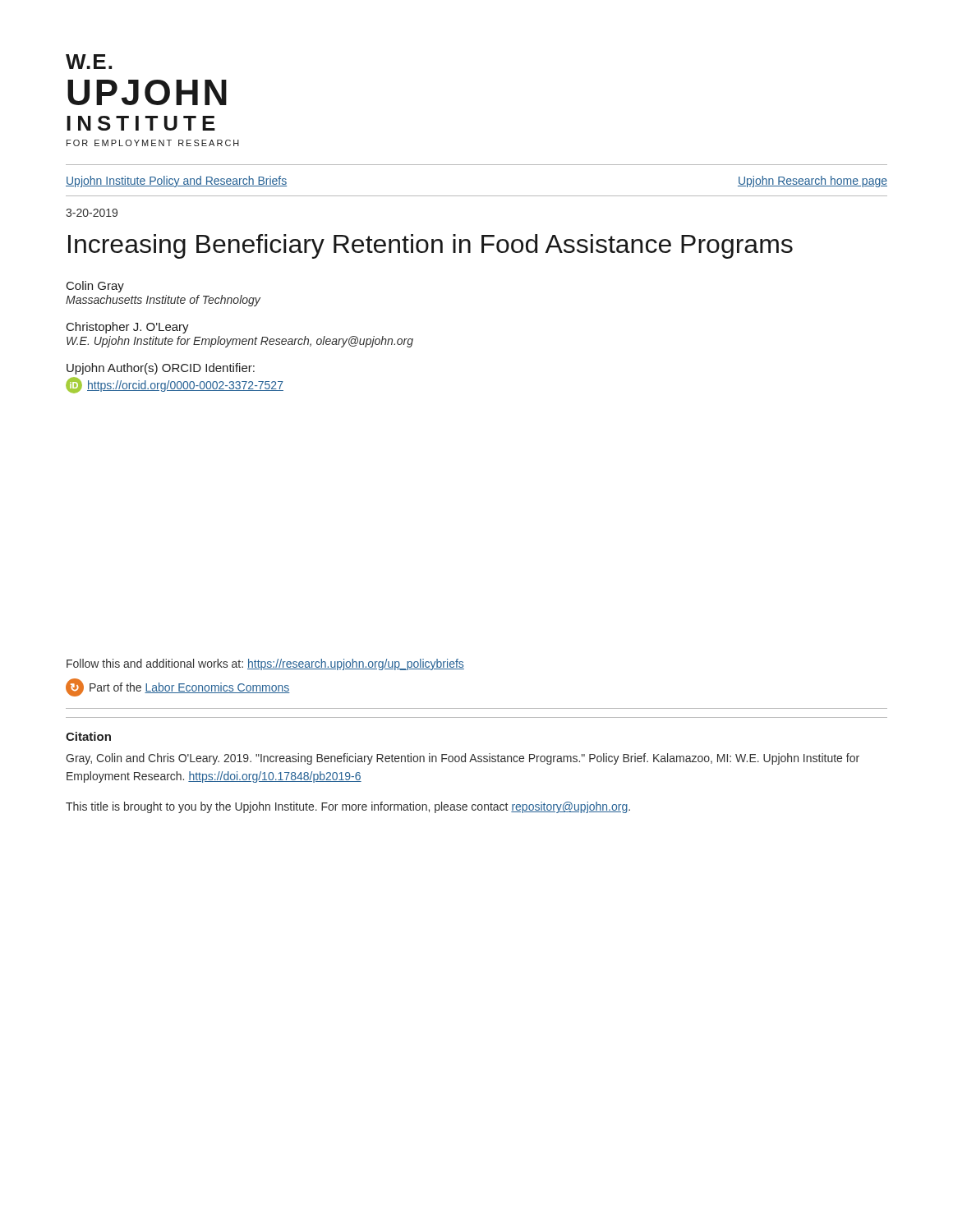Image resolution: width=953 pixels, height=1232 pixels.
Task: Find the logo
Action: 476,99
